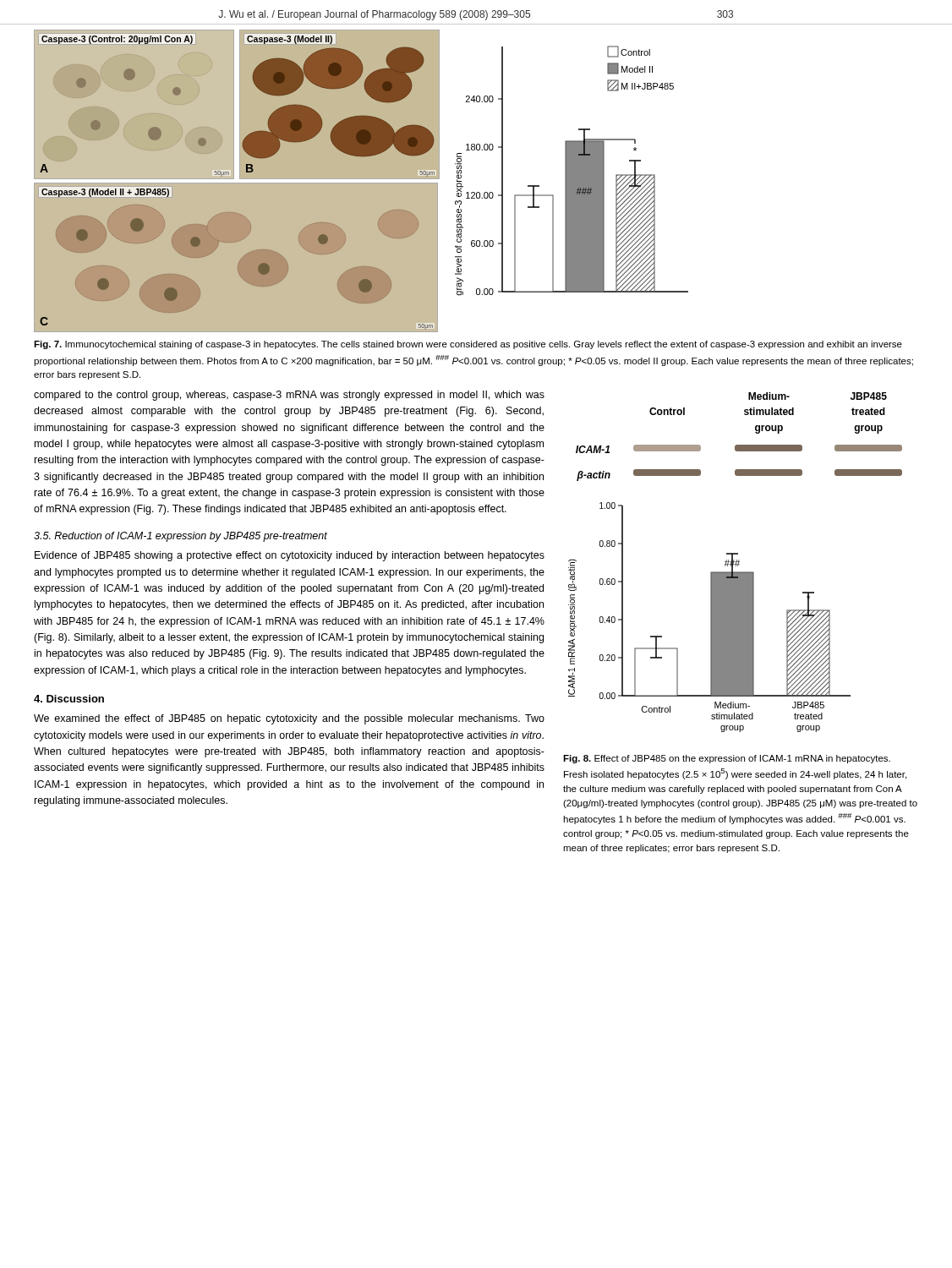Click on the element starting "4. Discussion"

pos(69,699)
